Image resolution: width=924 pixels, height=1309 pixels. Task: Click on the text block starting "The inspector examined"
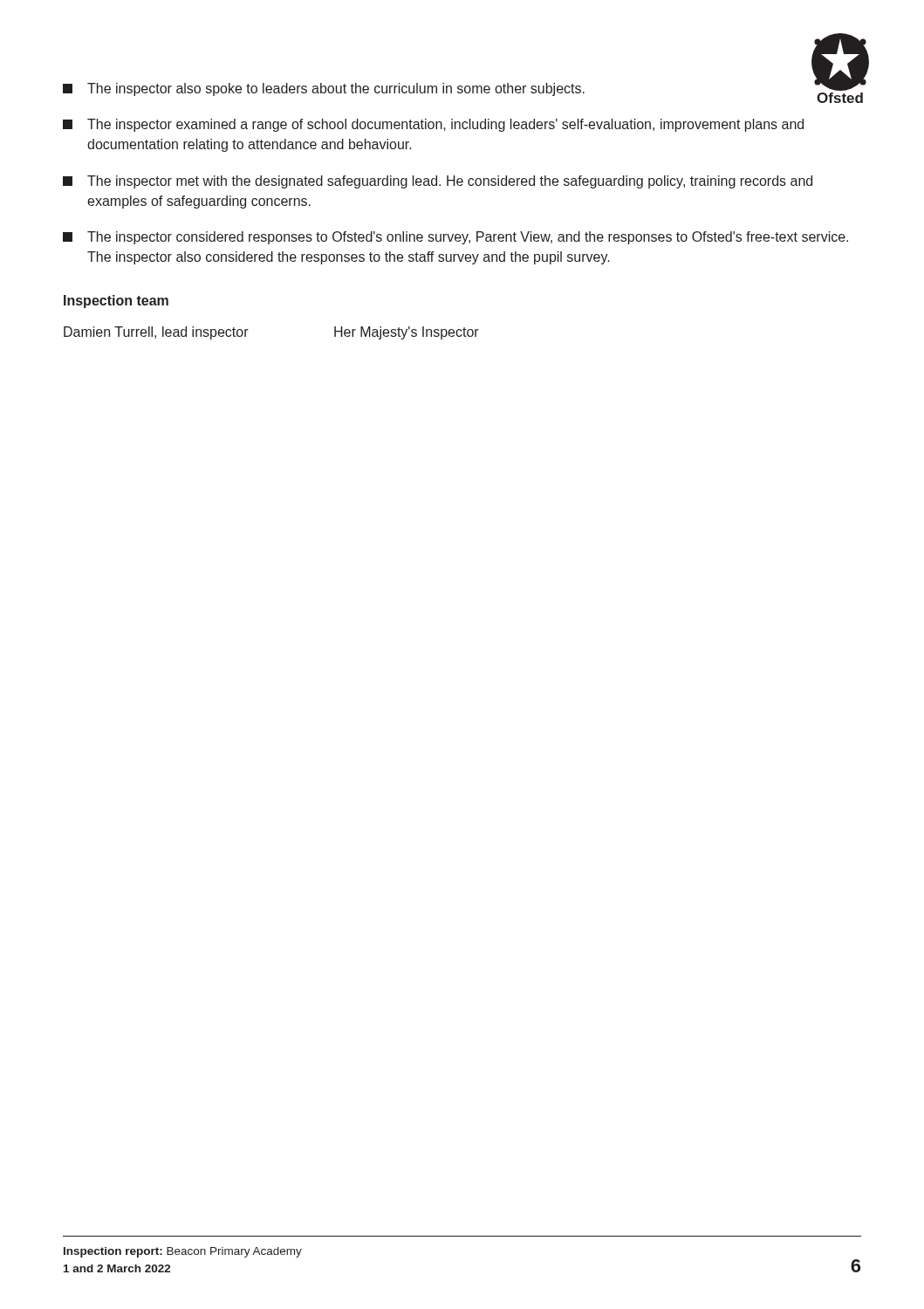click(x=462, y=135)
